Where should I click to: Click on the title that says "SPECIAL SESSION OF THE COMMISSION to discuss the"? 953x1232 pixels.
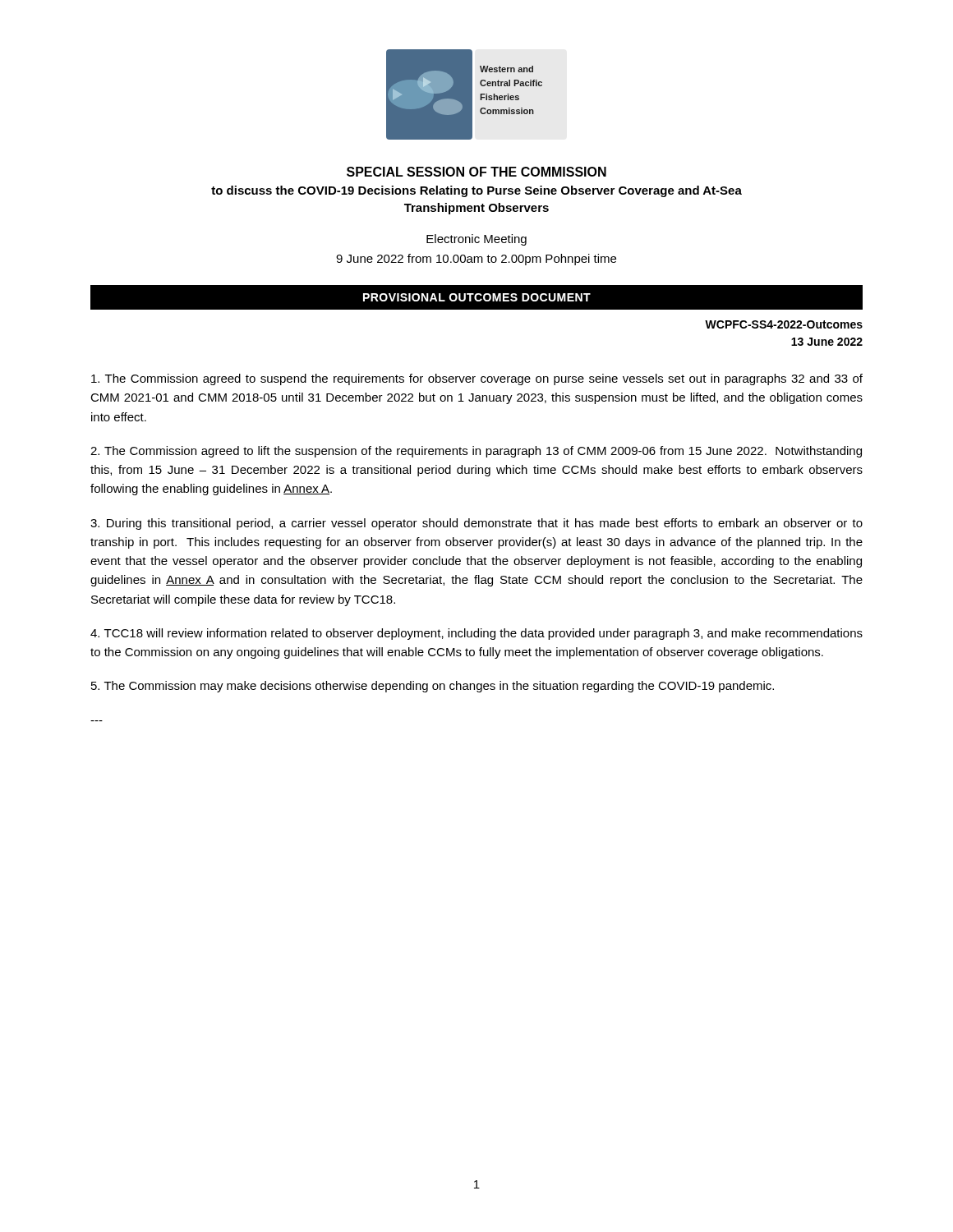click(476, 190)
